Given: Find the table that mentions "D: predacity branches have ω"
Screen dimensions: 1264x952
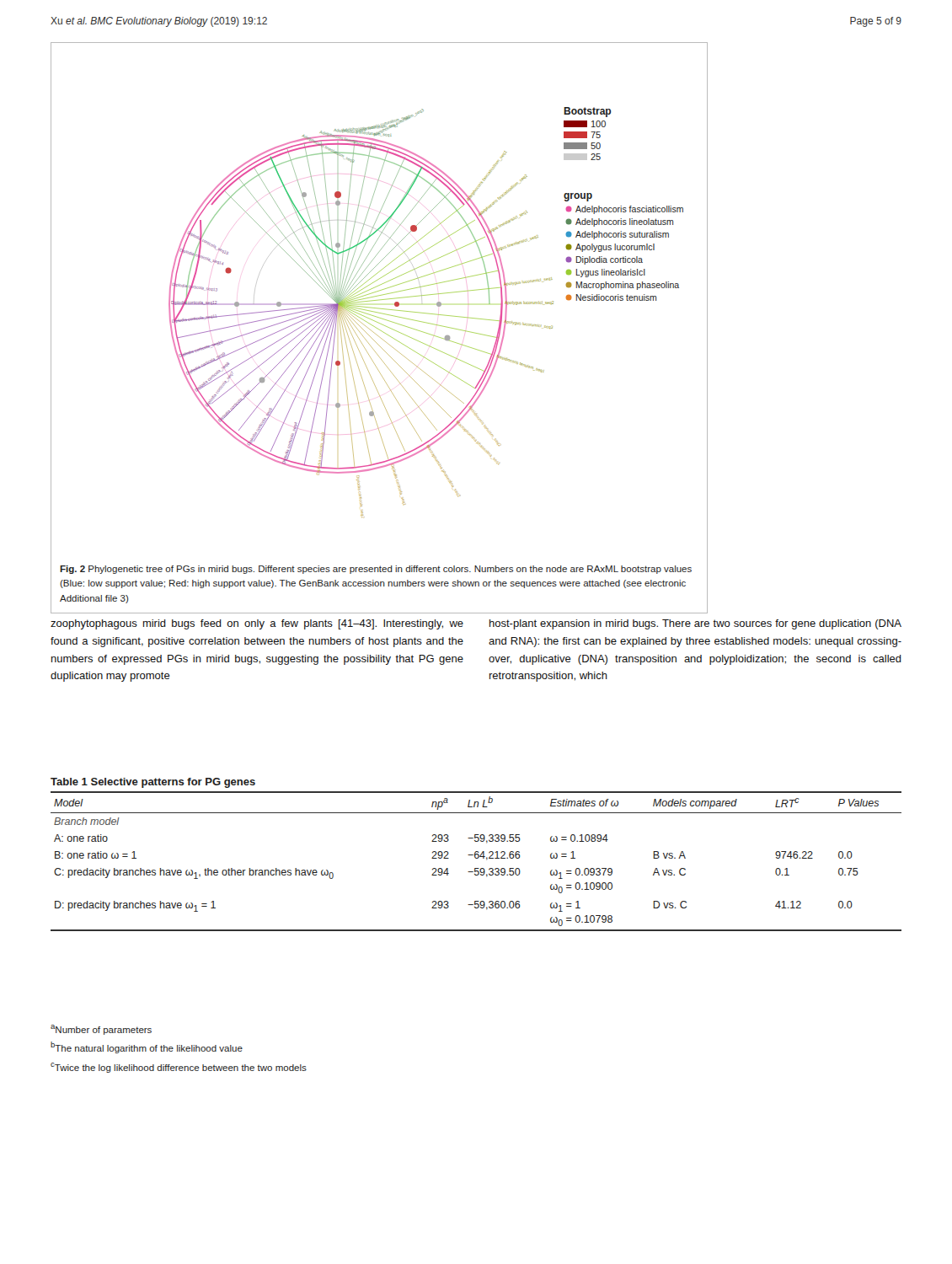Looking at the screenshot, I should pos(476,861).
